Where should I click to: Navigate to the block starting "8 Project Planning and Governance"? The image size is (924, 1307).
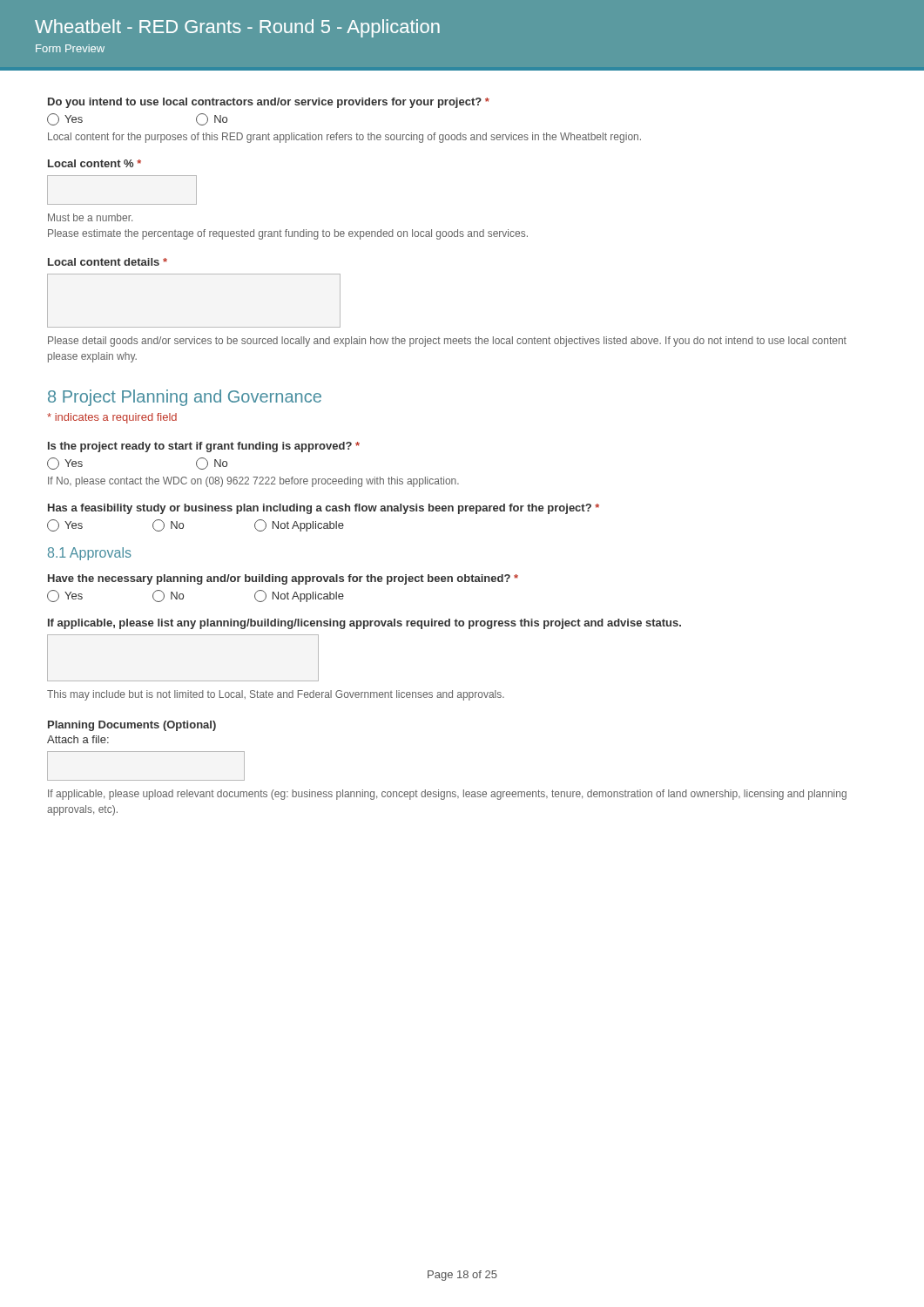[185, 396]
